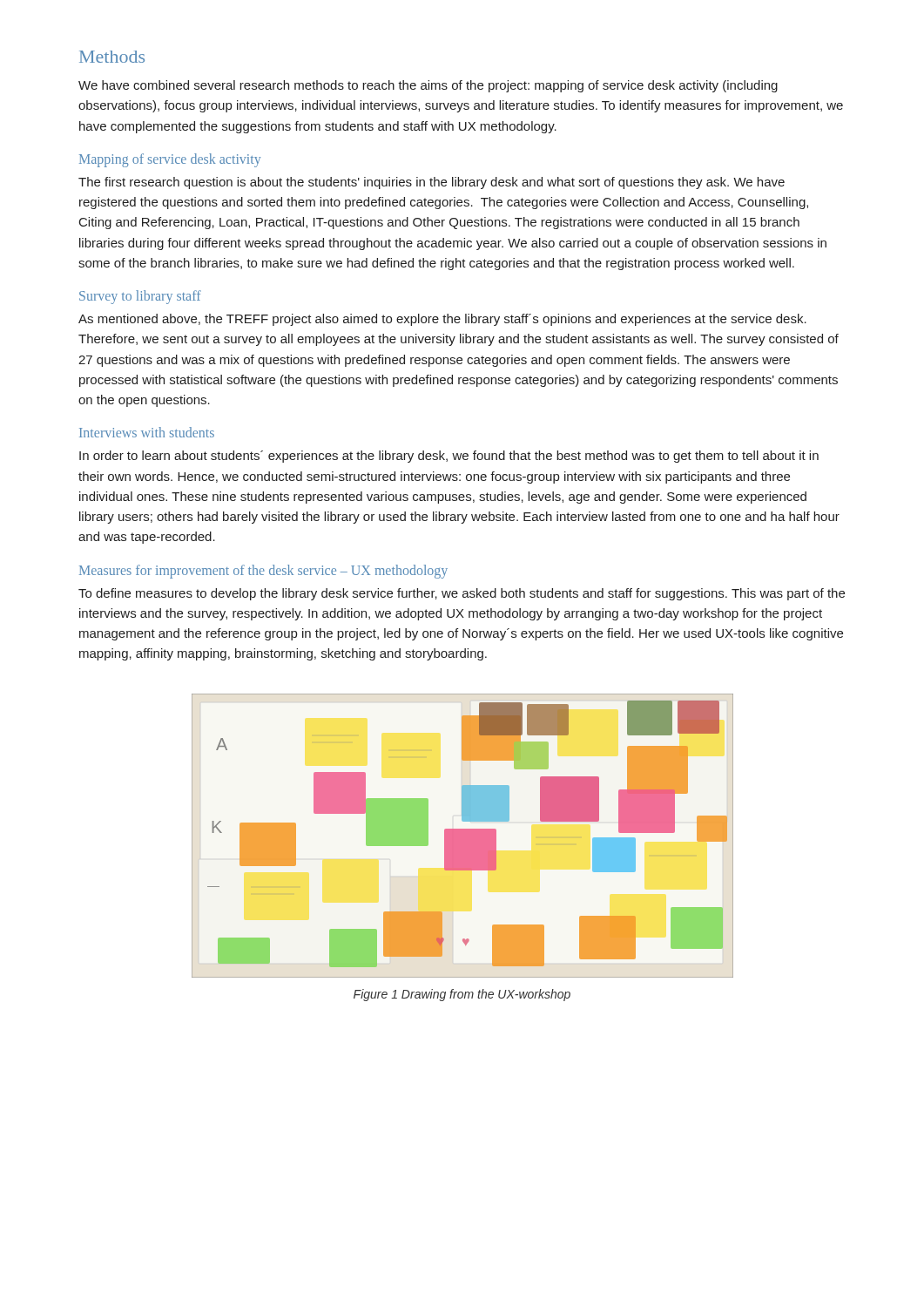
Task: Locate the text block that reads "In order to learn about students´"
Action: tap(462, 496)
